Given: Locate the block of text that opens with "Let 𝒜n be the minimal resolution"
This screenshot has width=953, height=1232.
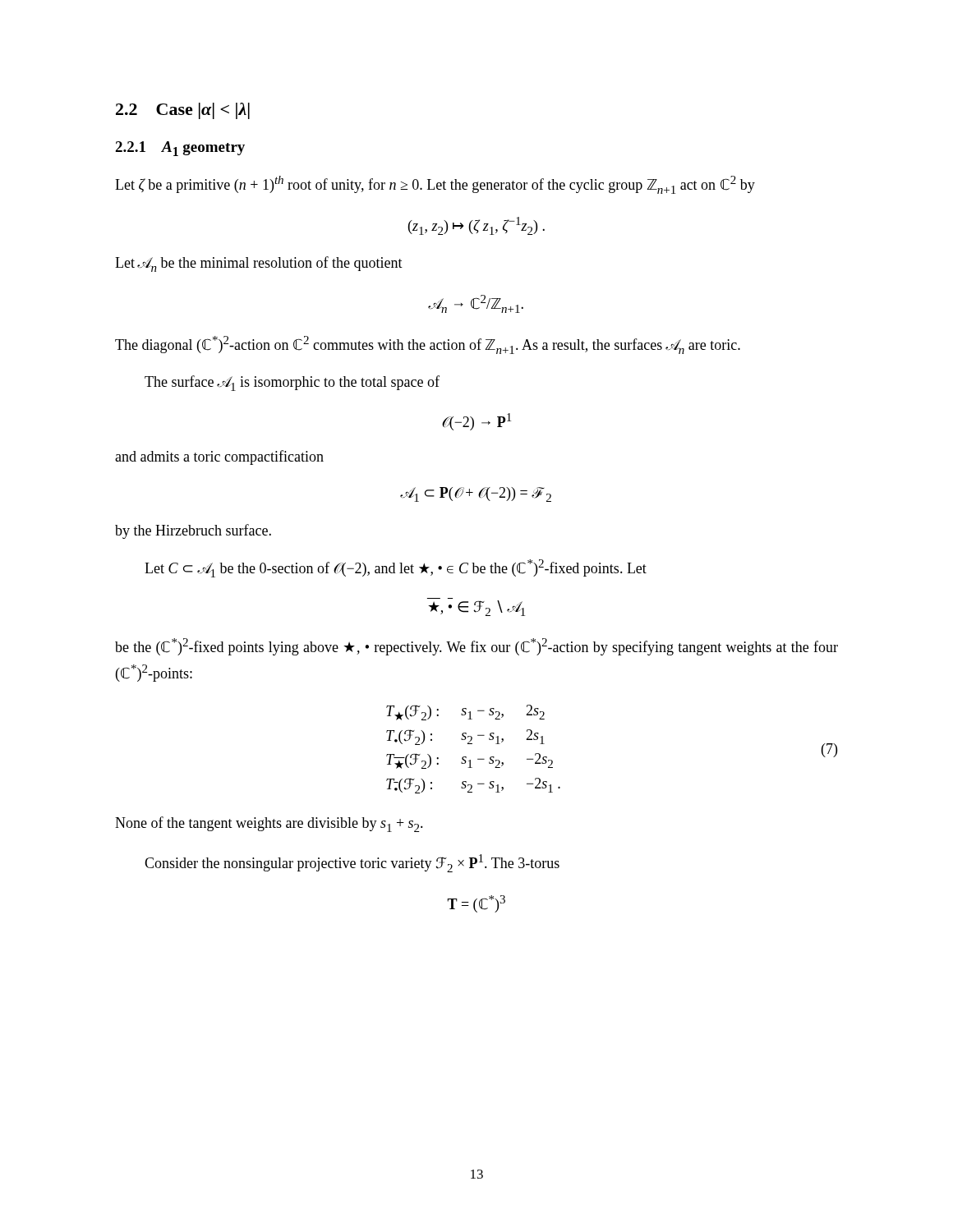Looking at the screenshot, I should click(x=259, y=264).
